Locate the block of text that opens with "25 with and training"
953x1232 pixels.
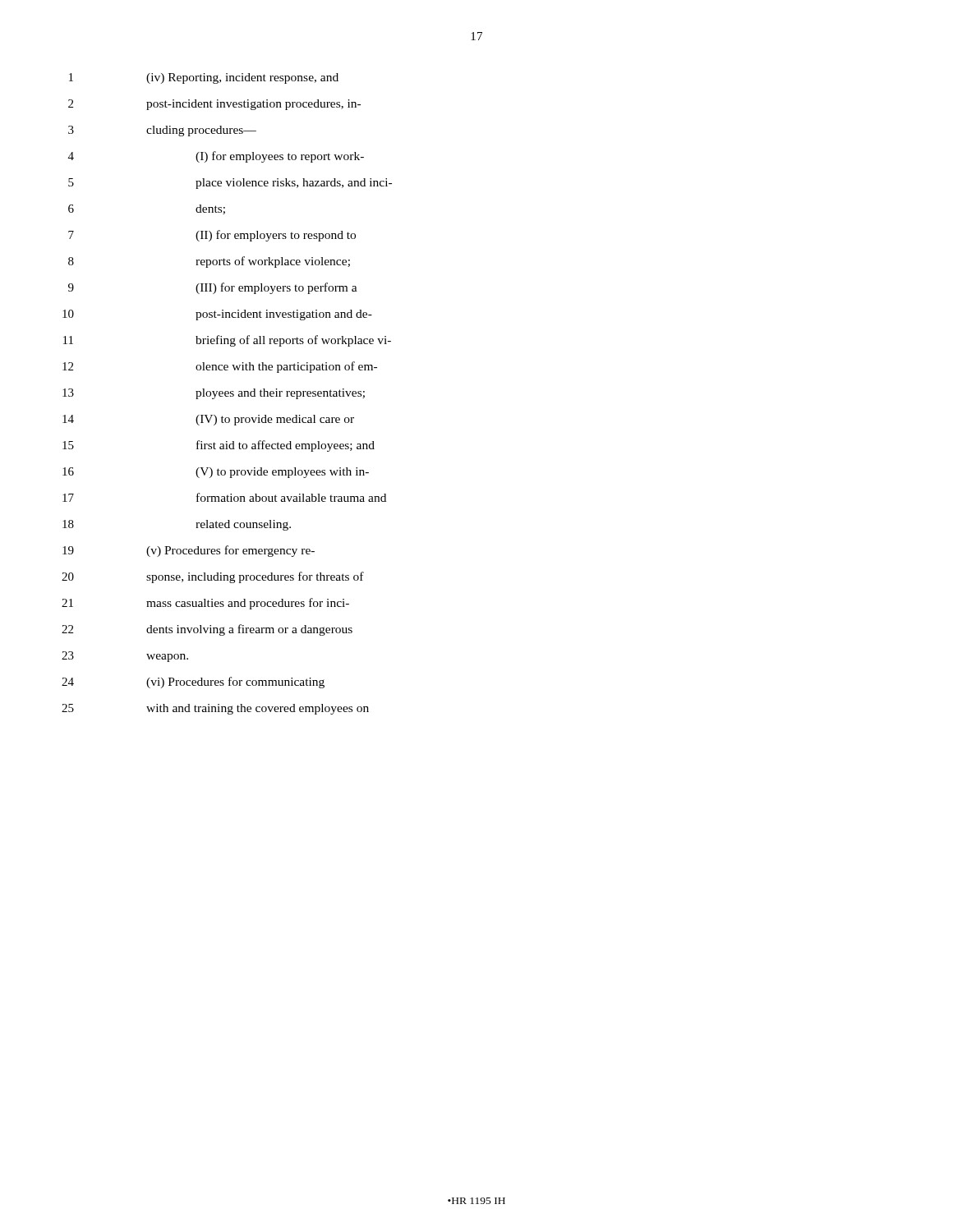(361, 708)
